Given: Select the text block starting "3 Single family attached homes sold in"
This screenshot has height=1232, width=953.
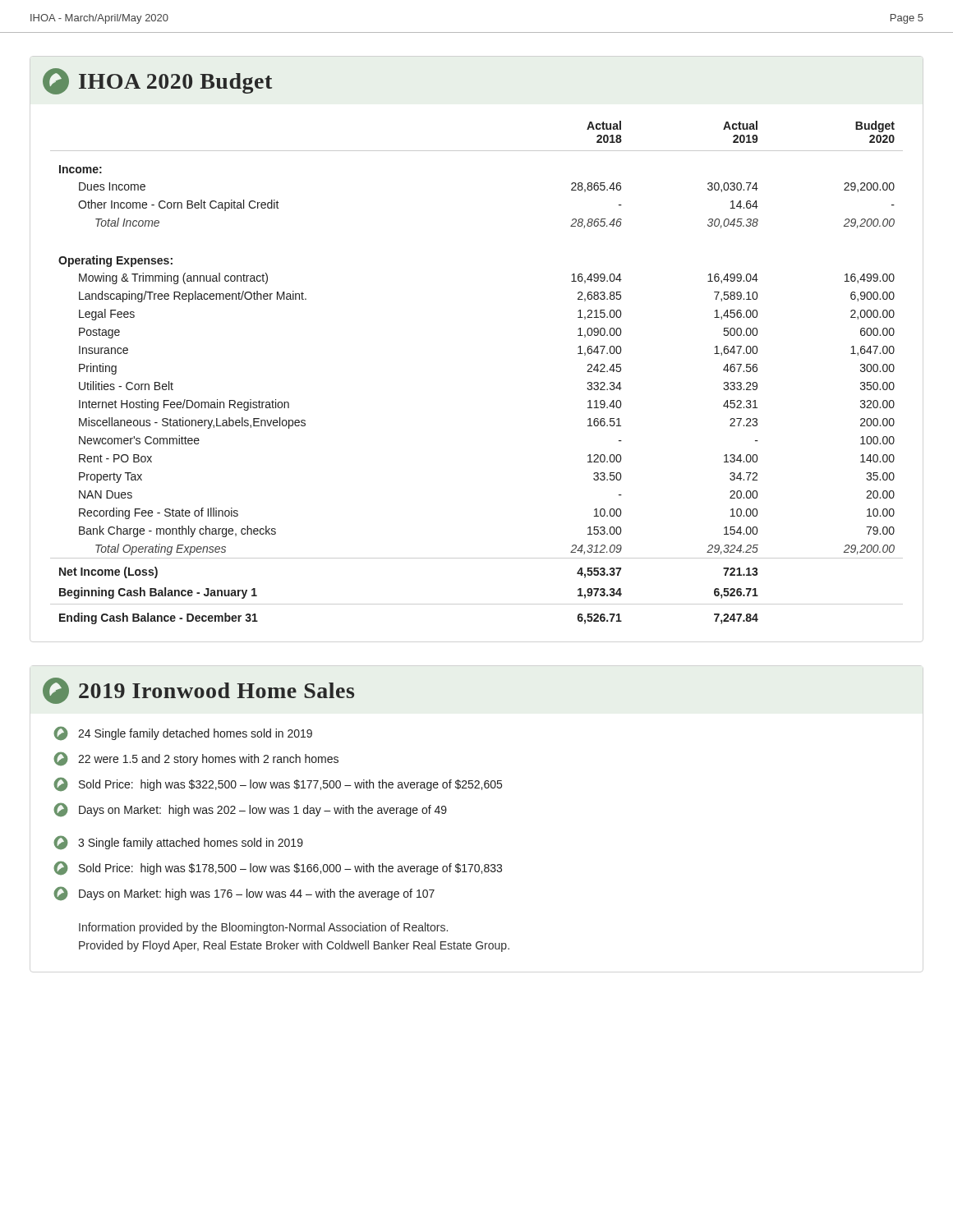Looking at the screenshot, I should (x=178, y=845).
